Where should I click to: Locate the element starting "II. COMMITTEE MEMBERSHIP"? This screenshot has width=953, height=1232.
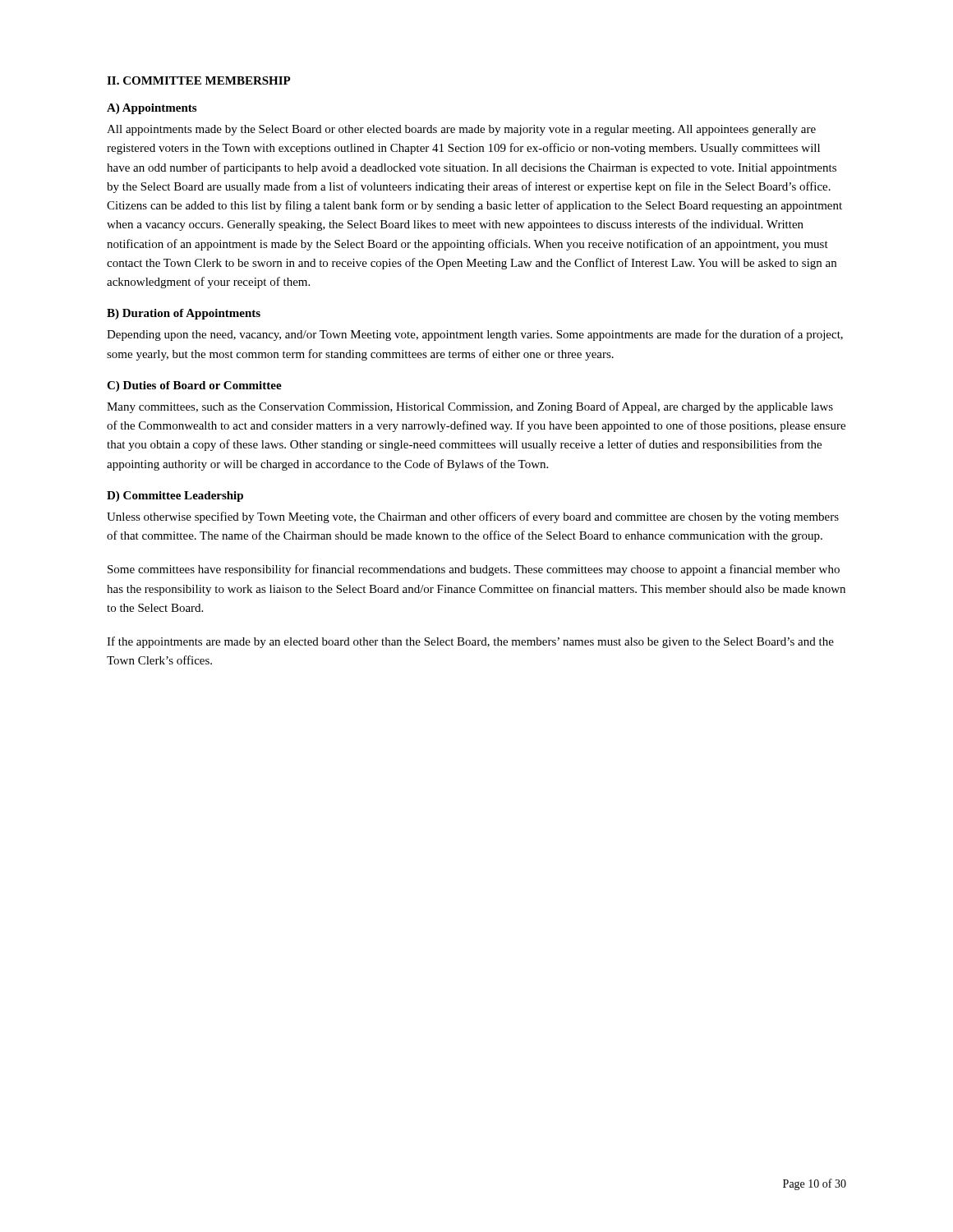coord(199,81)
